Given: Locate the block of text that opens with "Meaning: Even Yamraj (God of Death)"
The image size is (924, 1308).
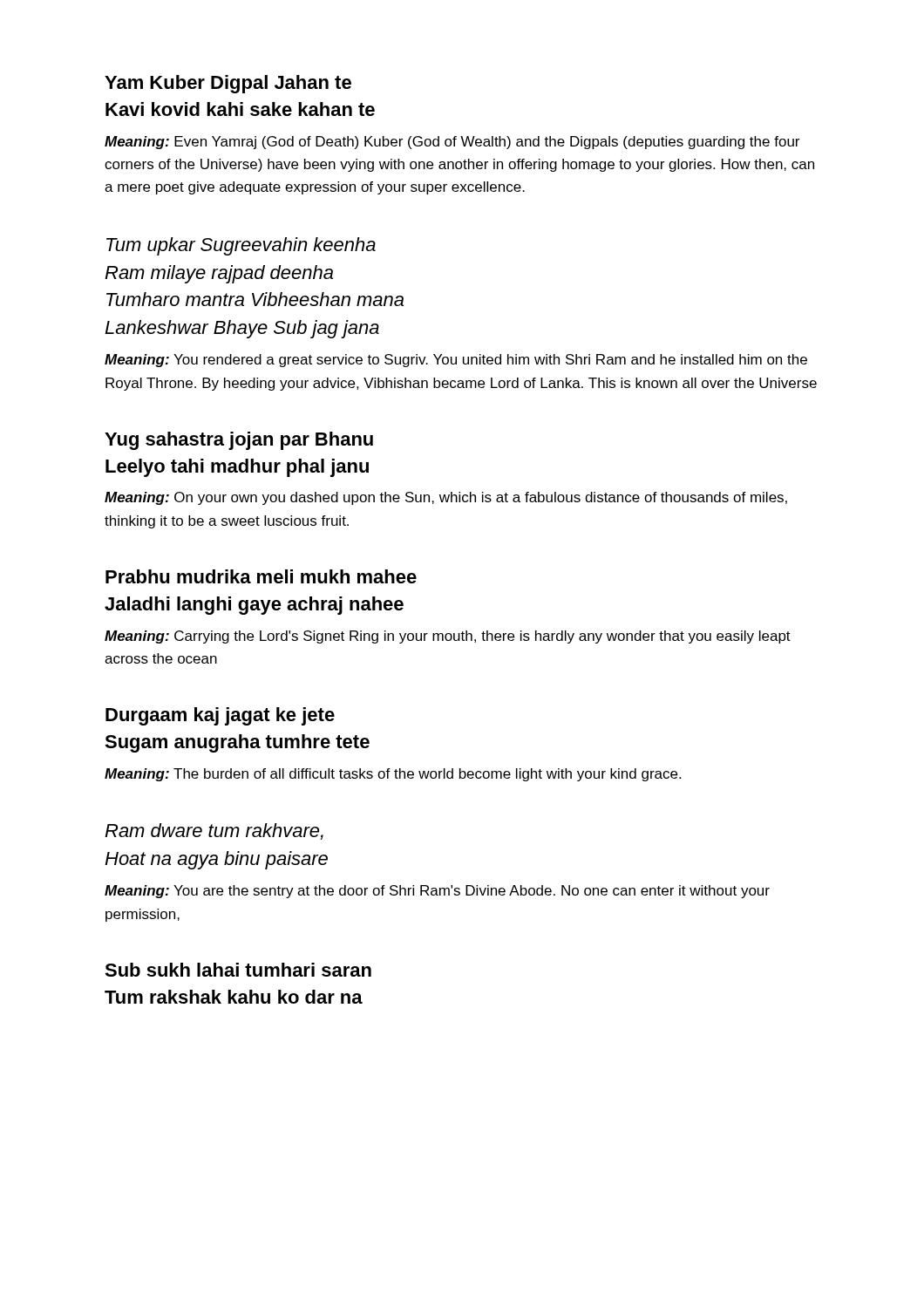Looking at the screenshot, I should [x=460, y=164].
